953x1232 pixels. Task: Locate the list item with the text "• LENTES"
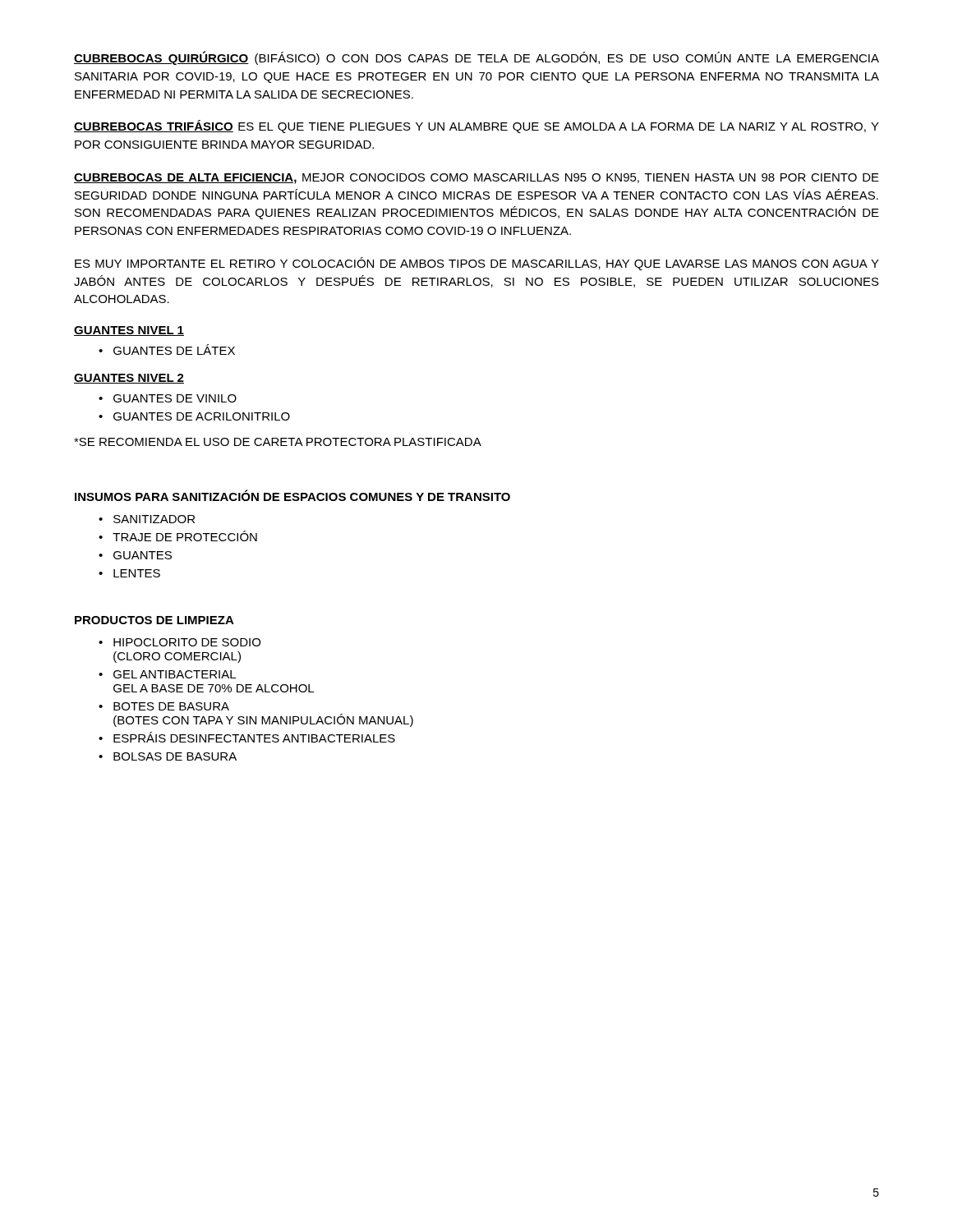(130, 573)
